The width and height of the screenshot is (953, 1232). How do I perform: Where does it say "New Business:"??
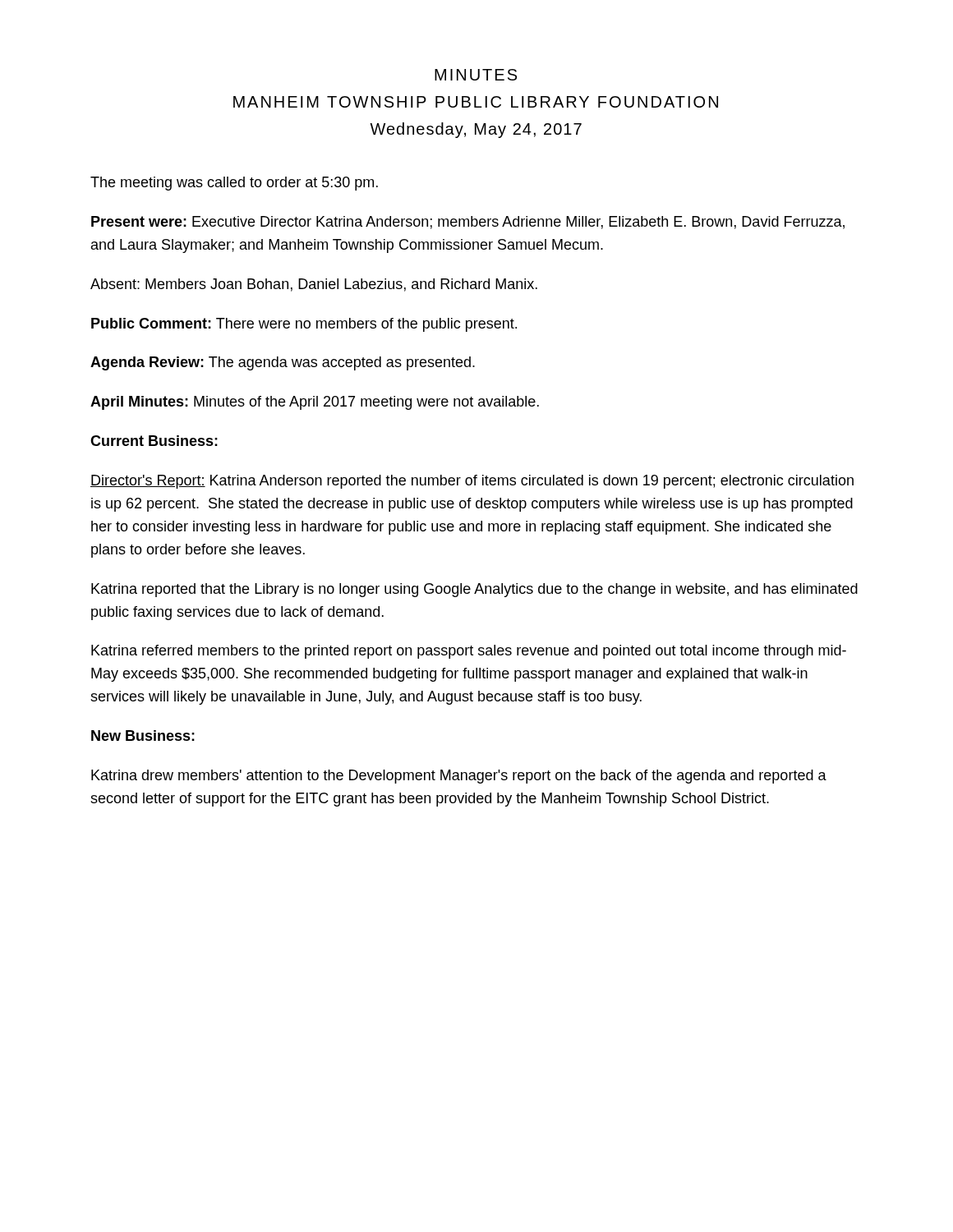pos(143,736)
